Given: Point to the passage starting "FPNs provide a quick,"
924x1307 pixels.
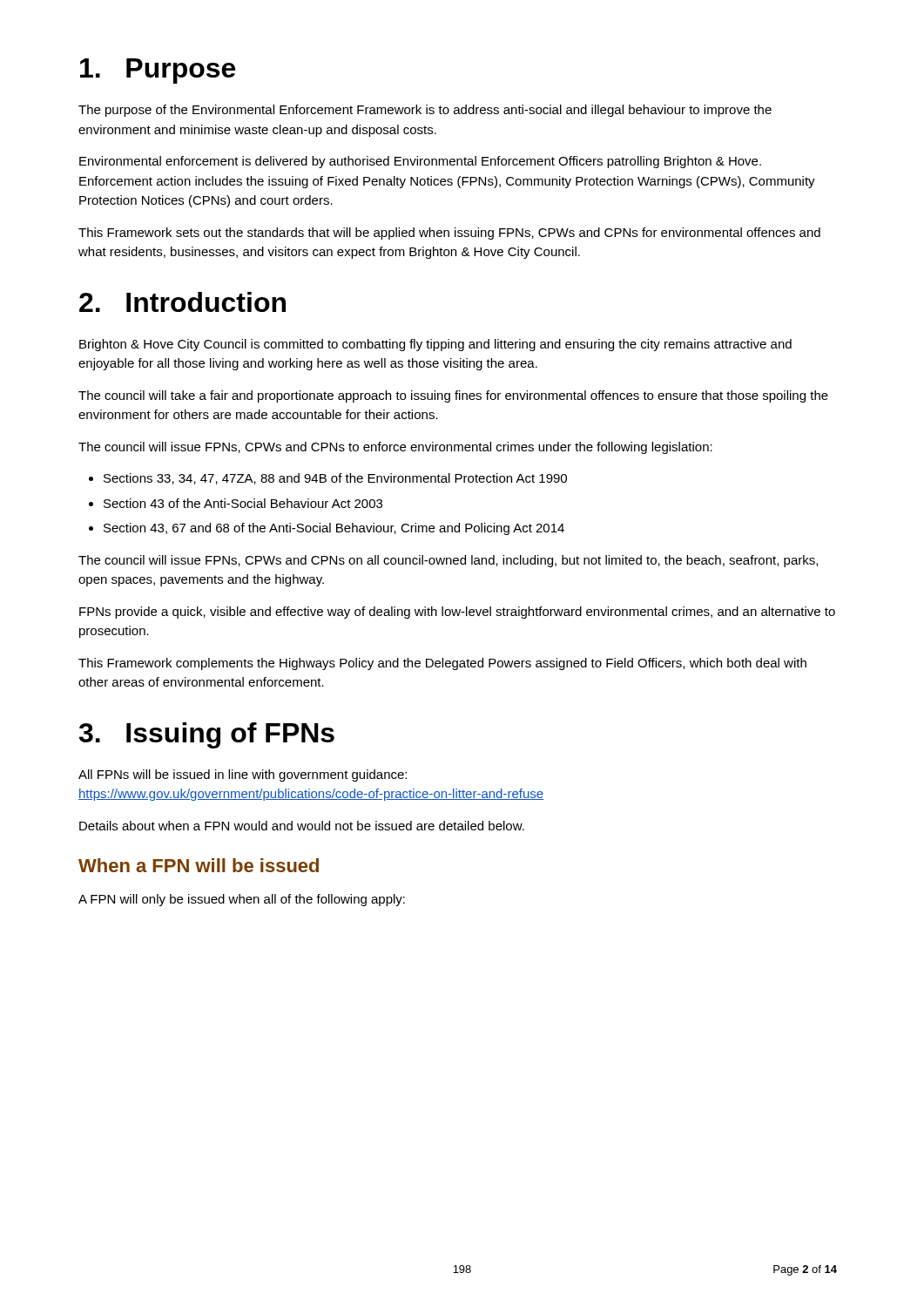Looking at the screenshot, I should pyautogui.click(x=457, y=621).
